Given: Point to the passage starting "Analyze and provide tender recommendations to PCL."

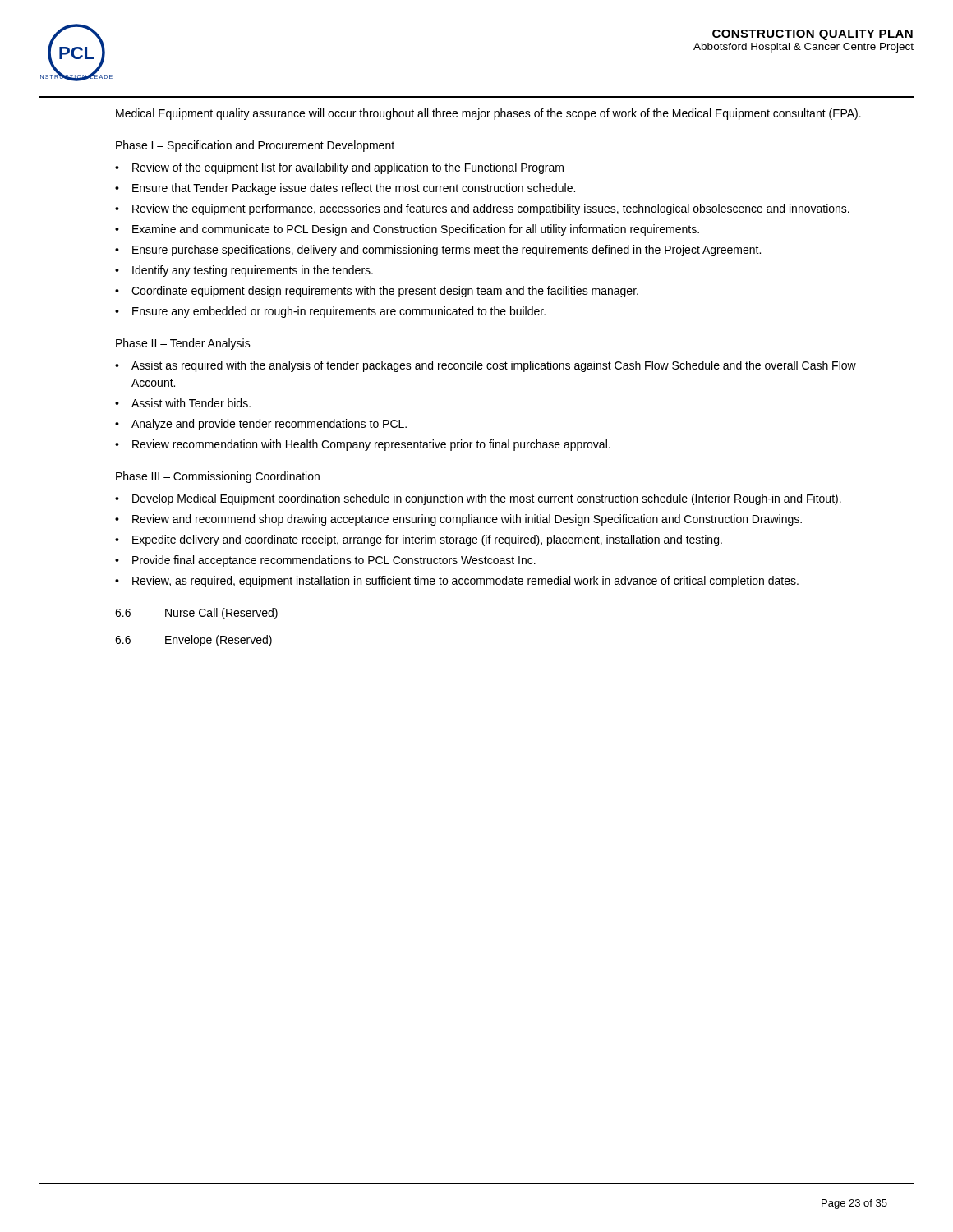Looking at the screenshot, I should (270, 424).
